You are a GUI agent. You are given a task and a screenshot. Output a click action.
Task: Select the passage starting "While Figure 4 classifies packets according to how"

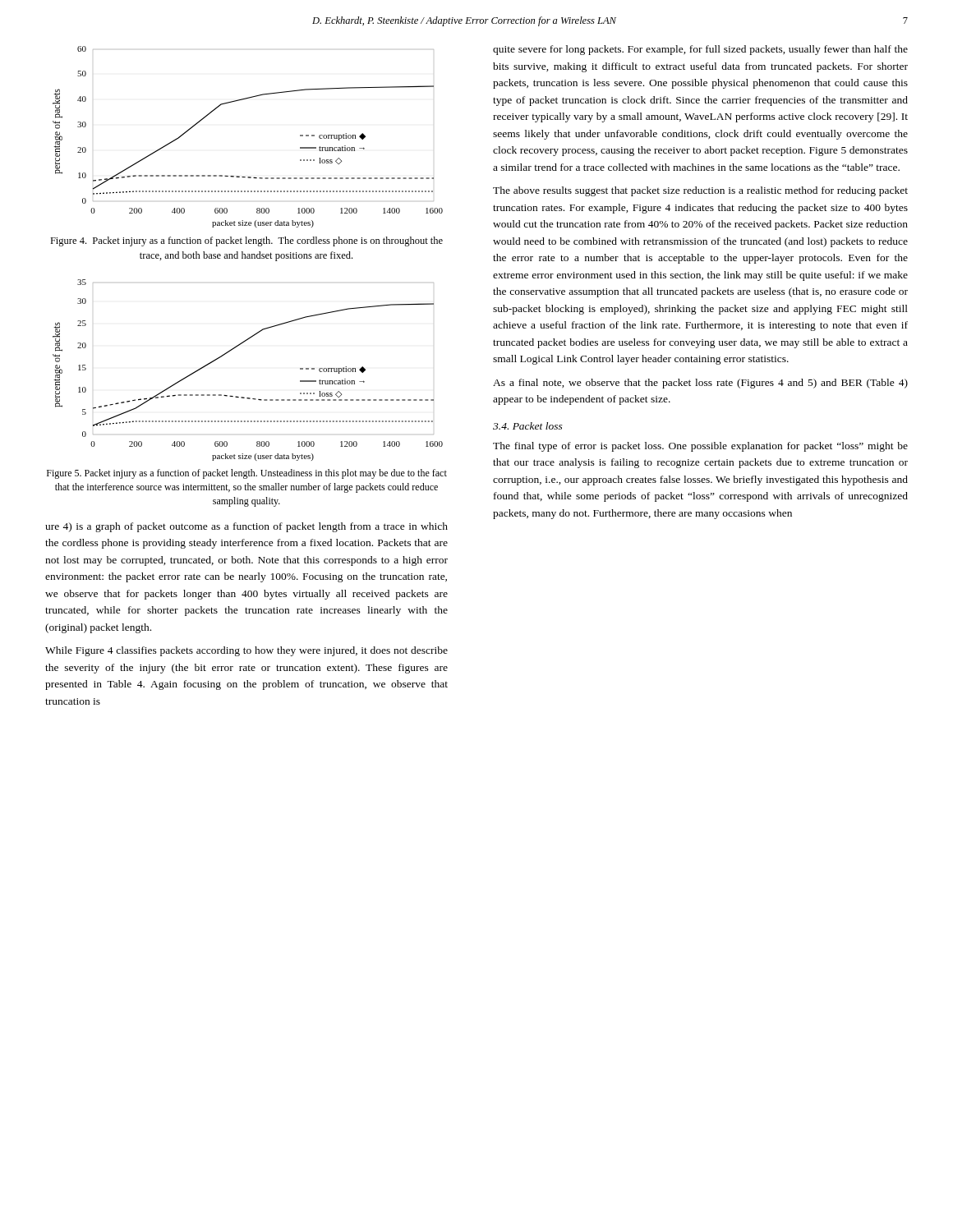246,676
